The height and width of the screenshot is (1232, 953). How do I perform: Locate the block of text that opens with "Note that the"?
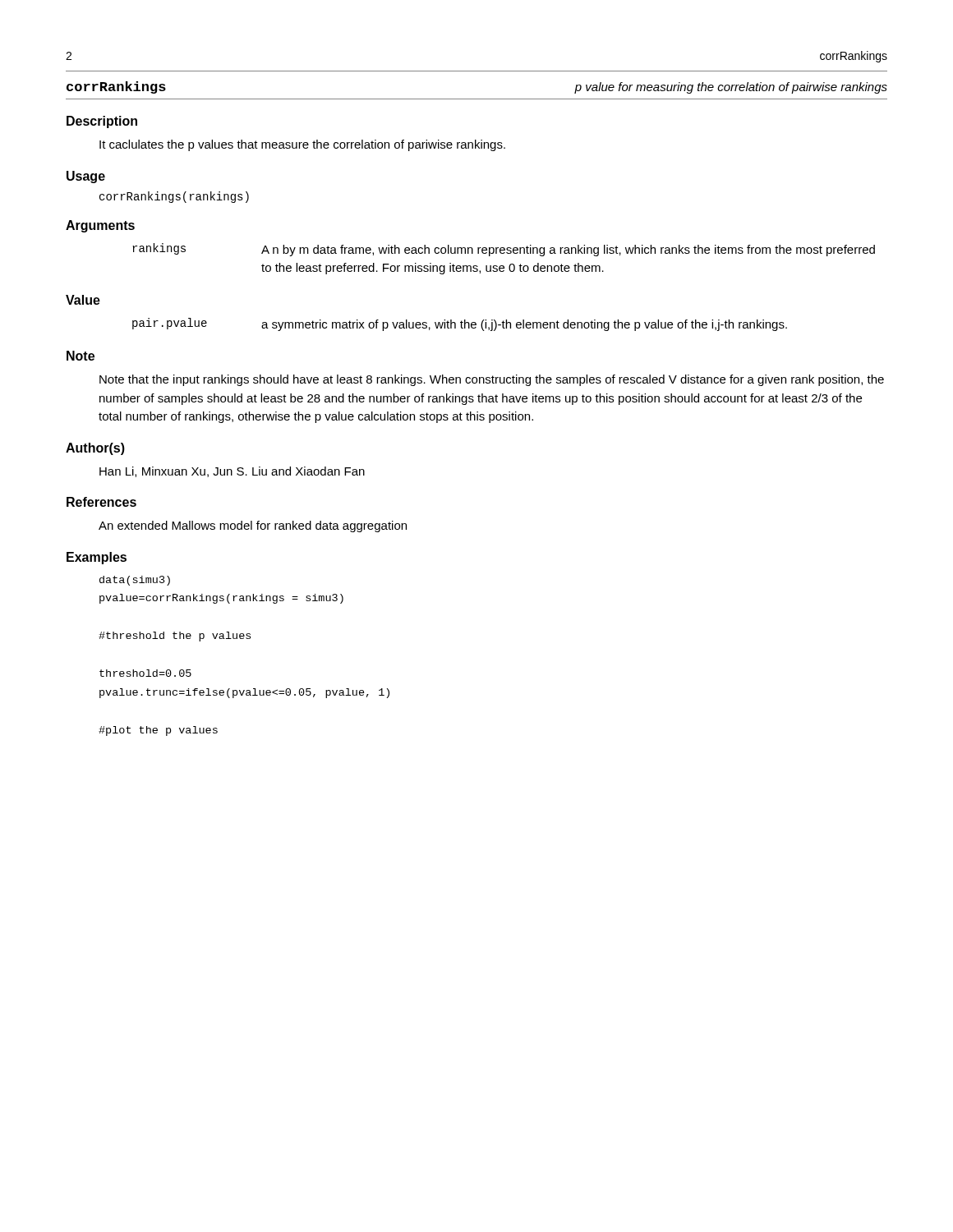[x=491, y=398]
